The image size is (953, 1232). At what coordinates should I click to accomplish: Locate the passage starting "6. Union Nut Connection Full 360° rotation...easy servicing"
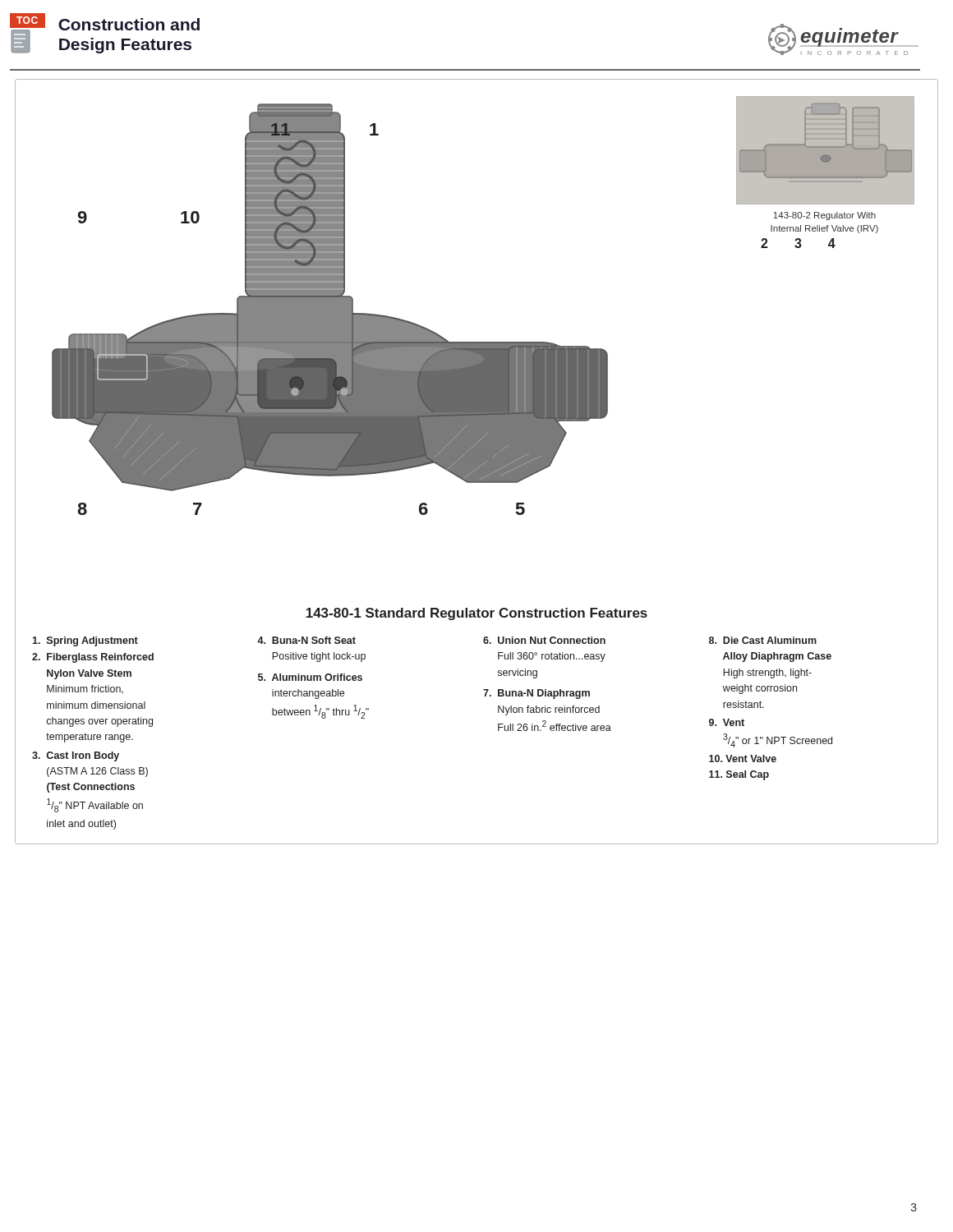click(x=544, y=657)
